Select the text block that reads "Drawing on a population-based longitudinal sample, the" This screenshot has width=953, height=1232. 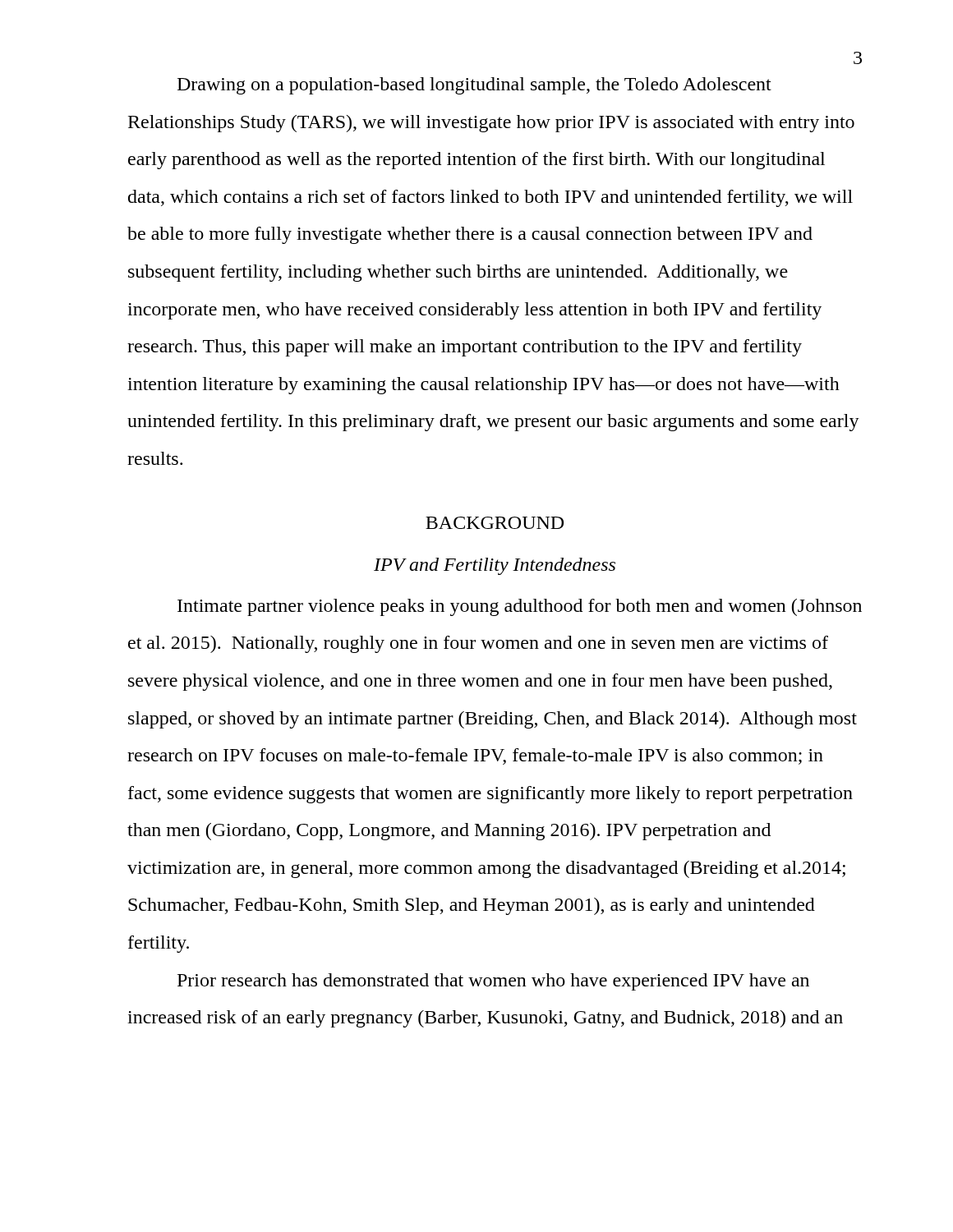493,271
